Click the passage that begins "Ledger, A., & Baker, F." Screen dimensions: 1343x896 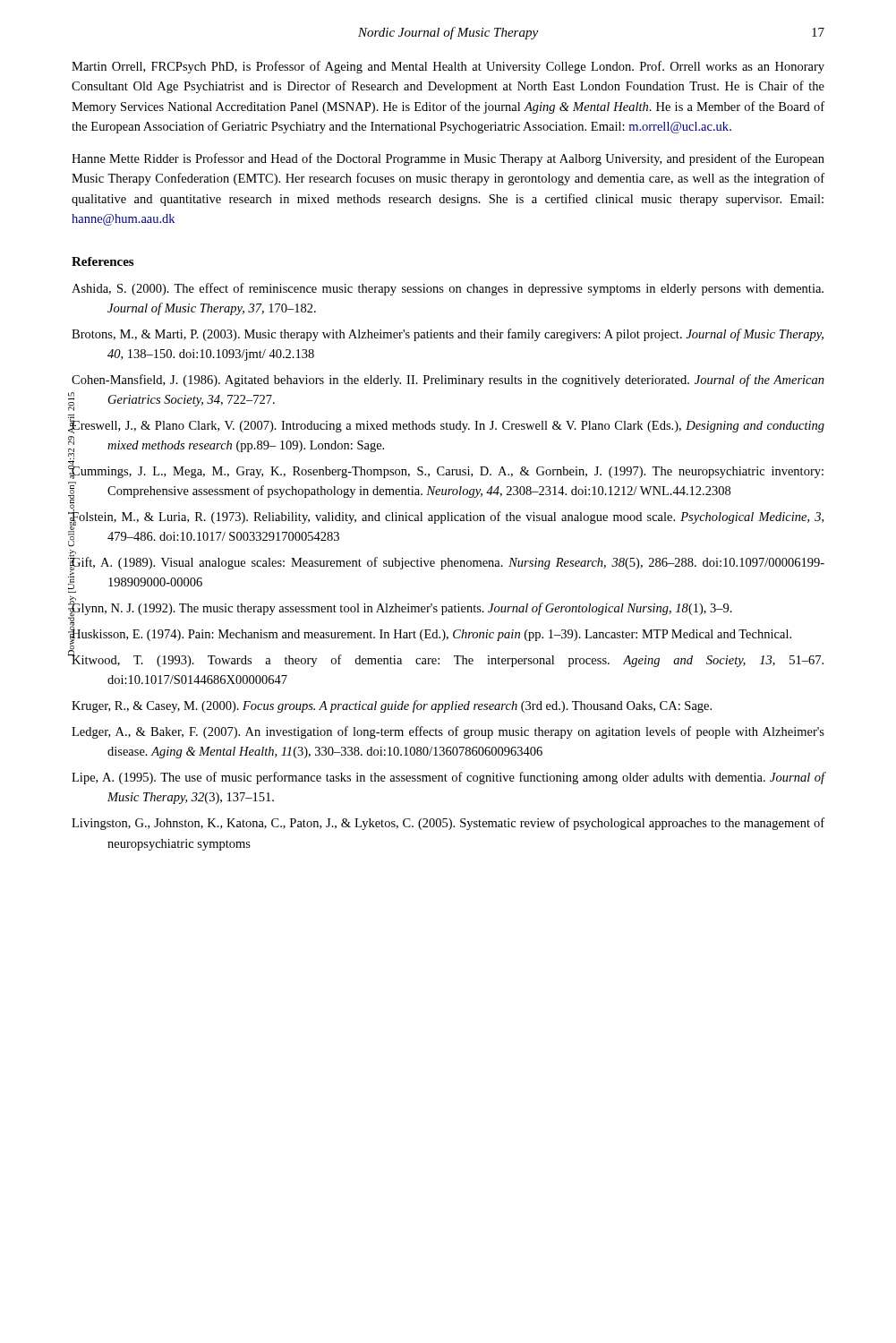448,742
